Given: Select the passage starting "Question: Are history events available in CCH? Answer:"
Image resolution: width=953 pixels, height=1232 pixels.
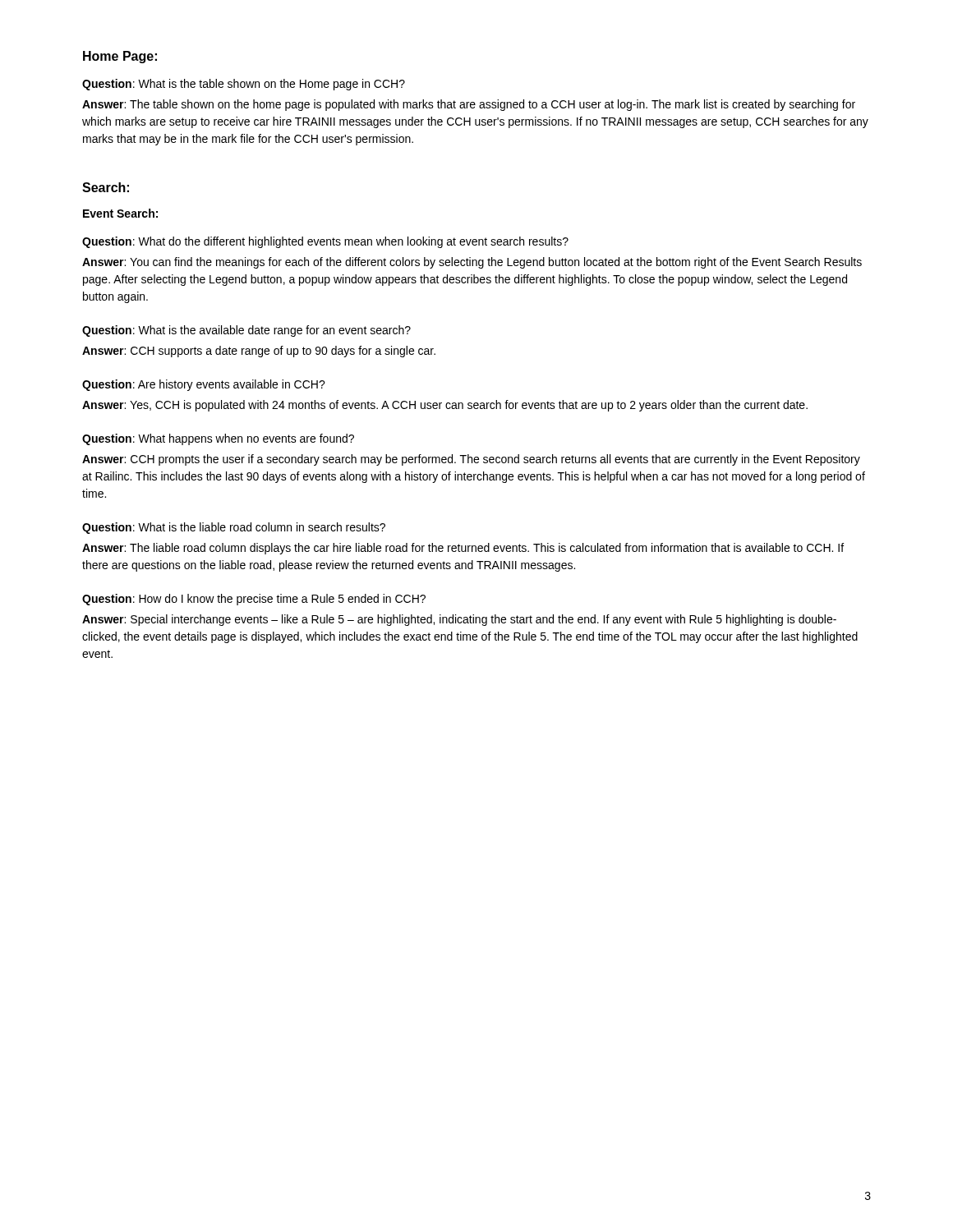Looking at the screenshot, I should click(476, 395).
